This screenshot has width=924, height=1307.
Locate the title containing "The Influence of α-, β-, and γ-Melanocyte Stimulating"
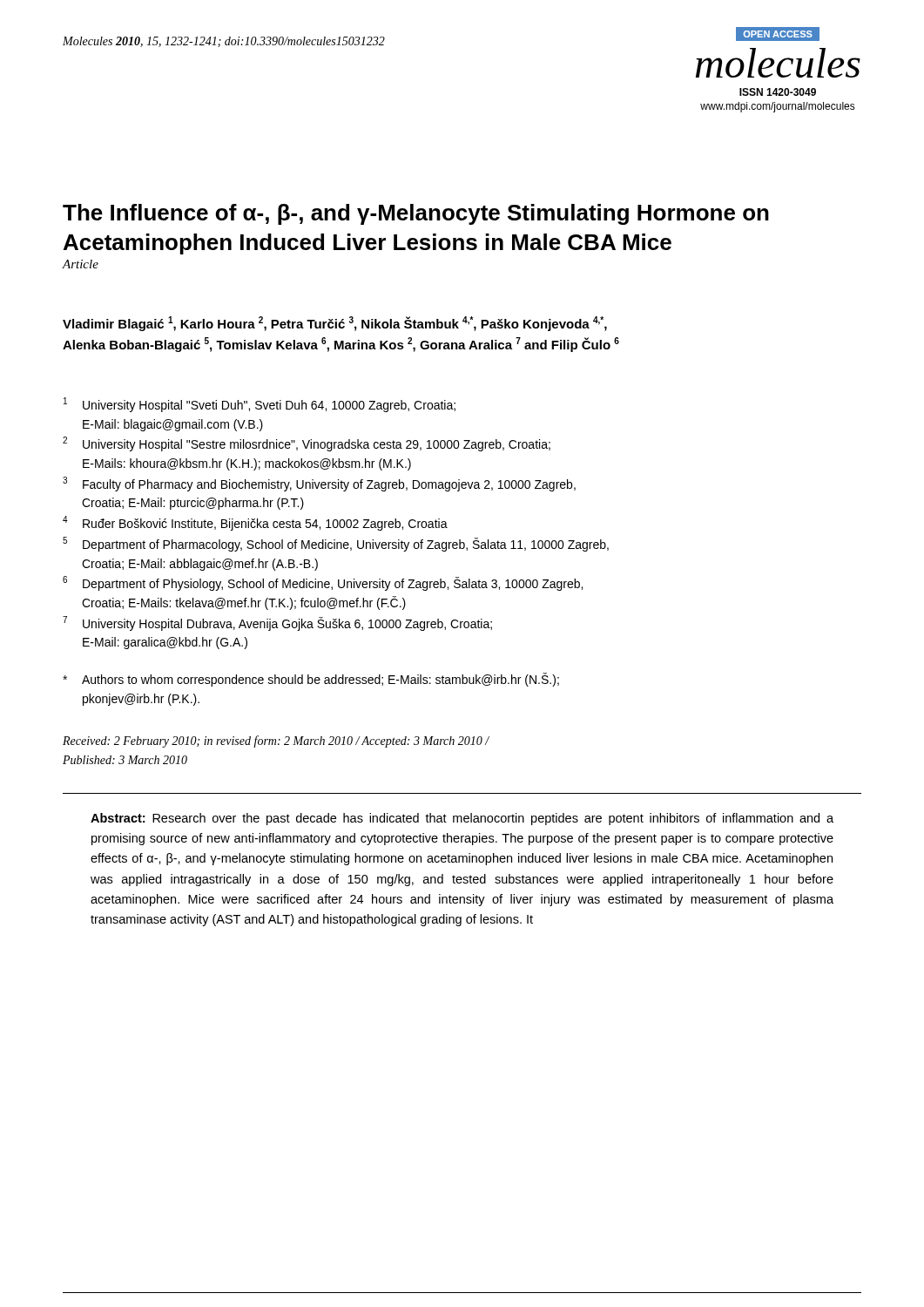tap(416, 227)
